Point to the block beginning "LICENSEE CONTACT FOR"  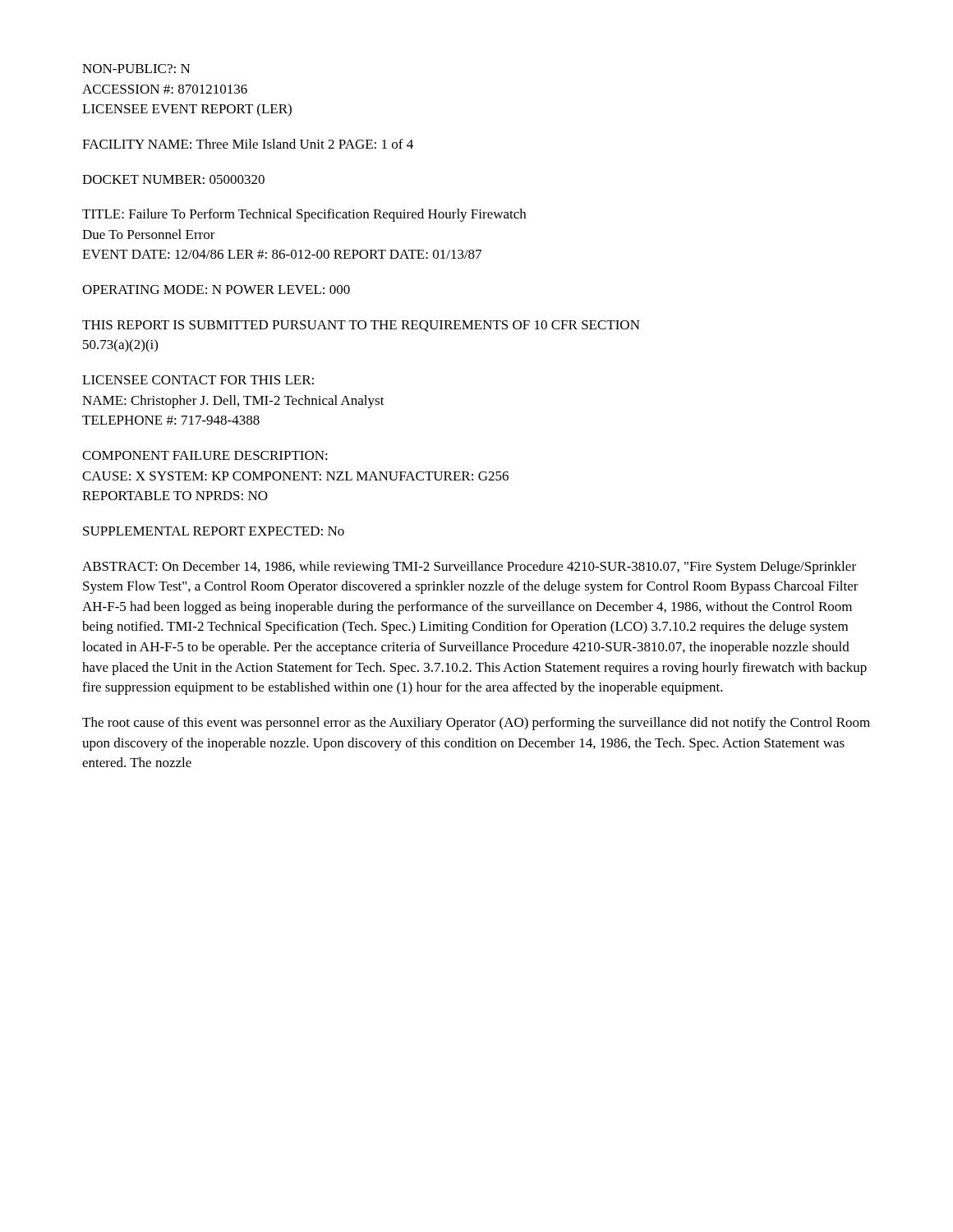tap(198, 380)
